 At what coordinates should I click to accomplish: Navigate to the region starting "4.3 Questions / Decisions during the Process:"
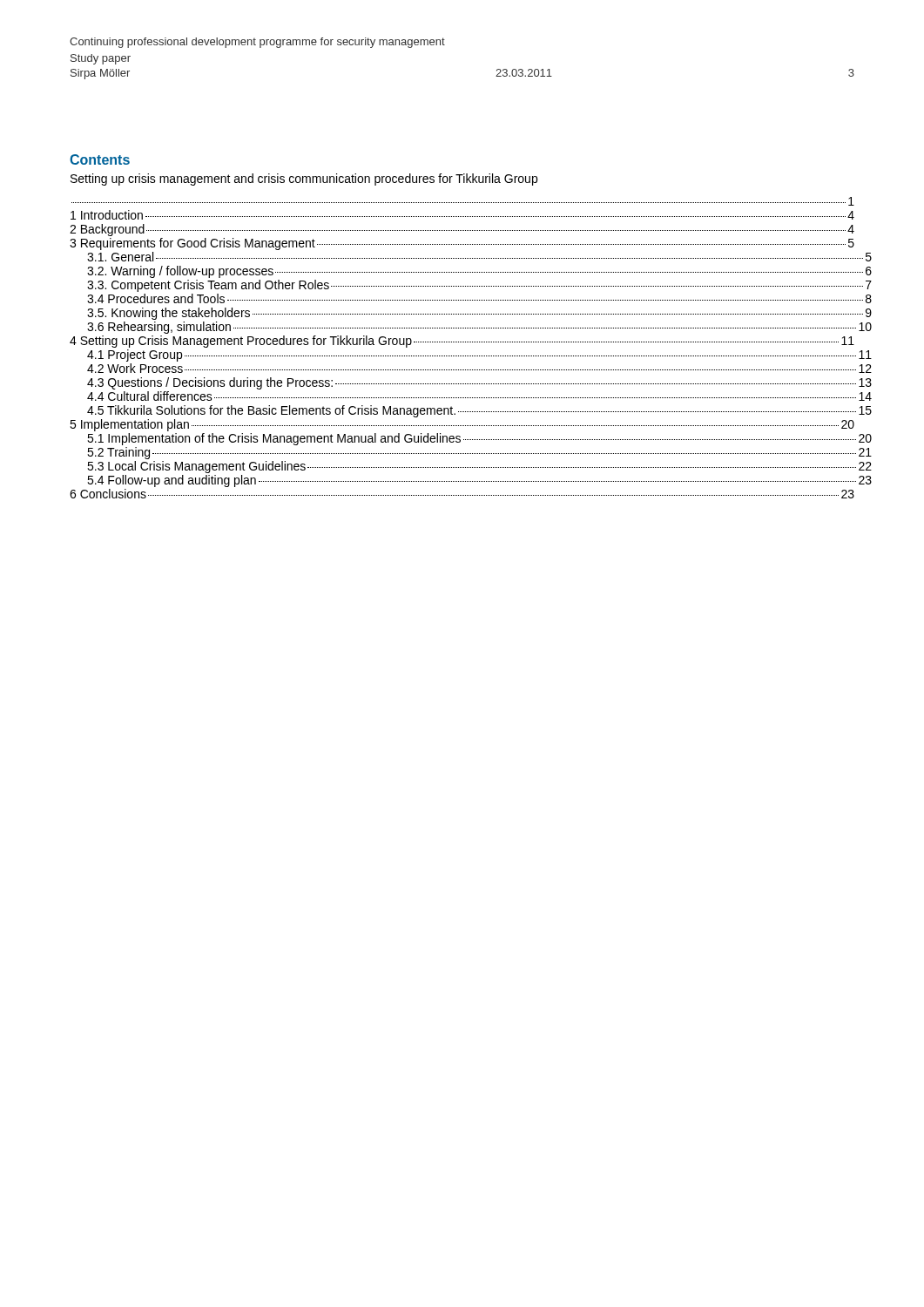coord(479,382)
